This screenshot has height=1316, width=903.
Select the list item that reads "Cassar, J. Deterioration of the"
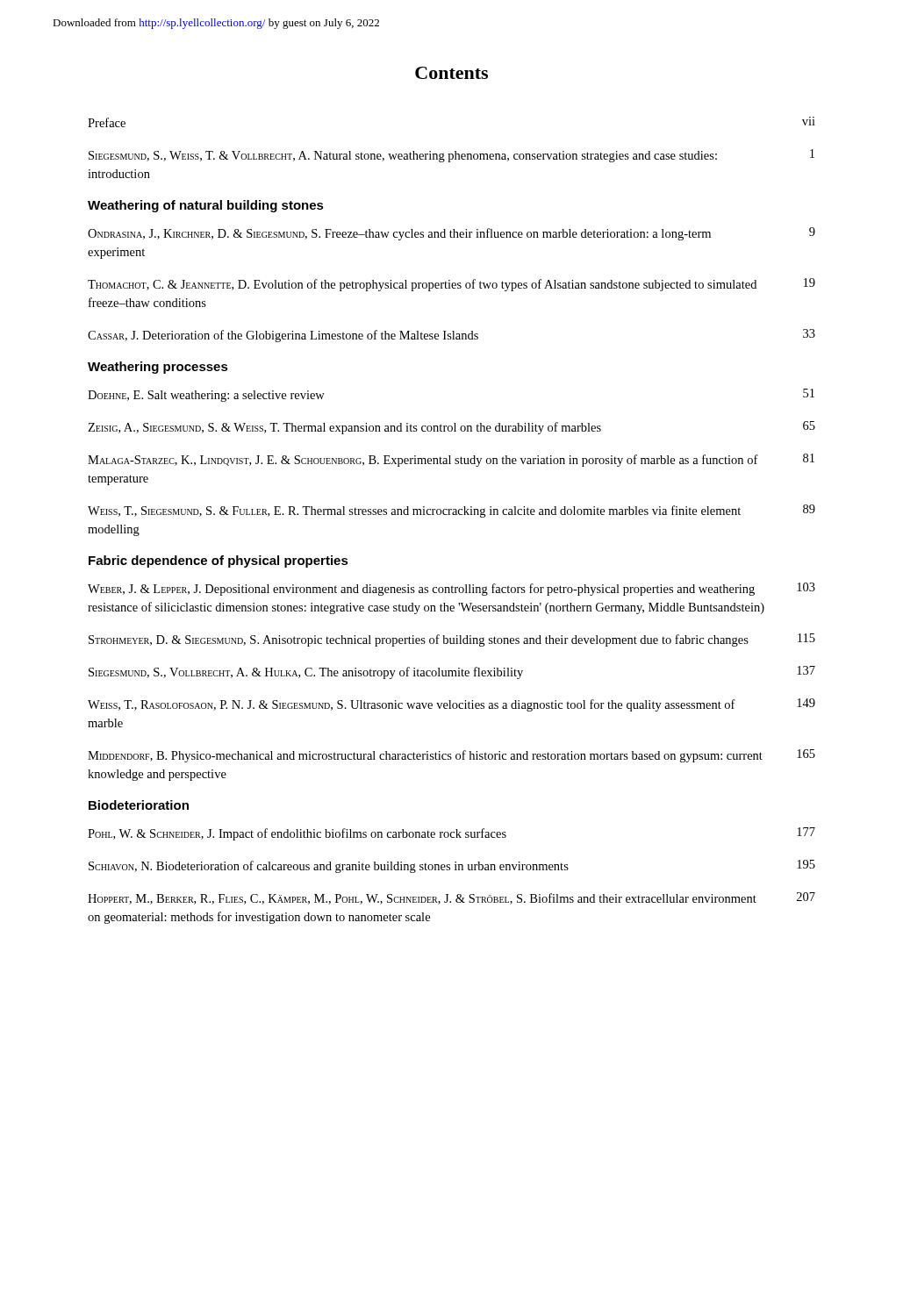pos(452,336)
